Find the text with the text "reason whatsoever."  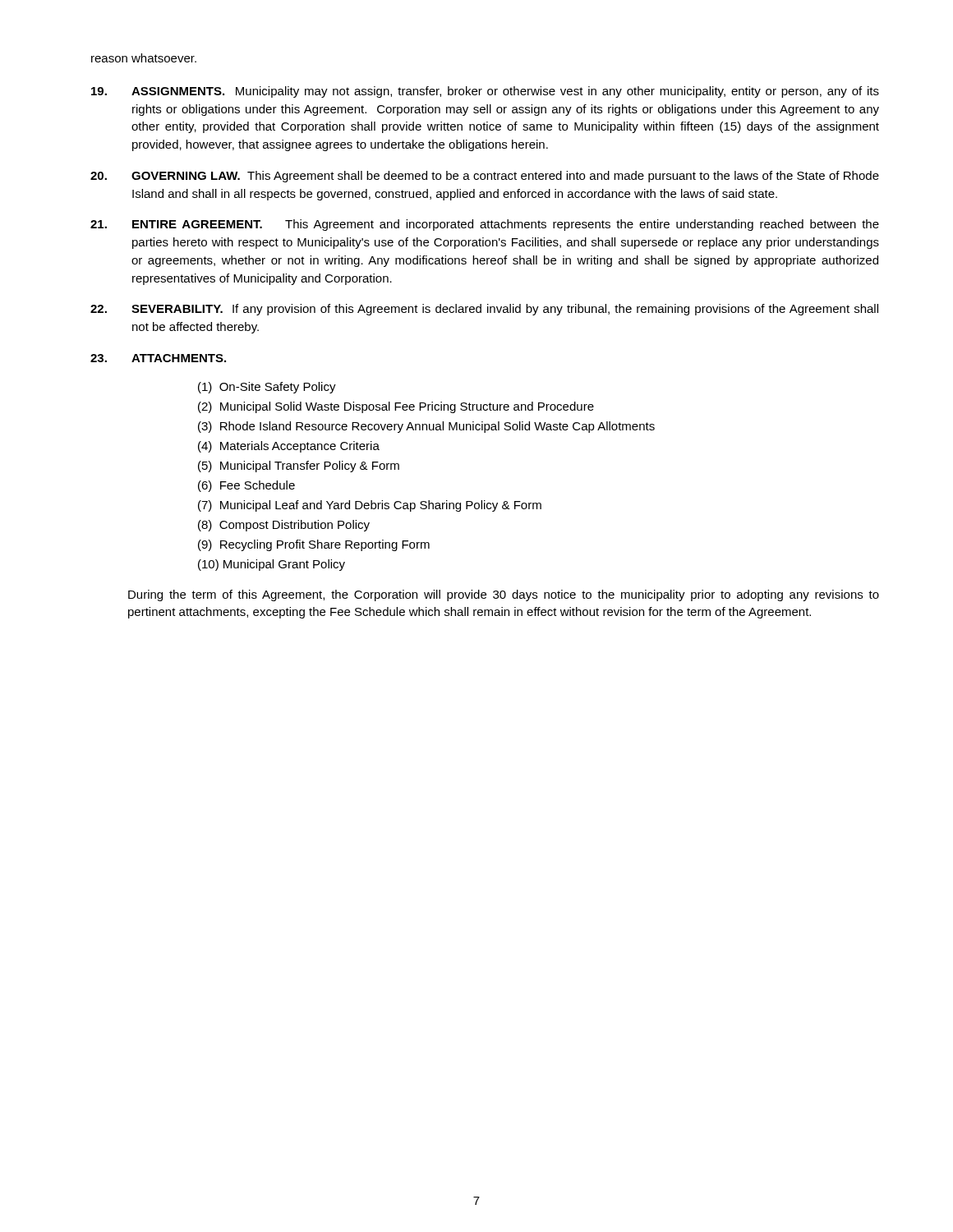click(x=144, y=58)
